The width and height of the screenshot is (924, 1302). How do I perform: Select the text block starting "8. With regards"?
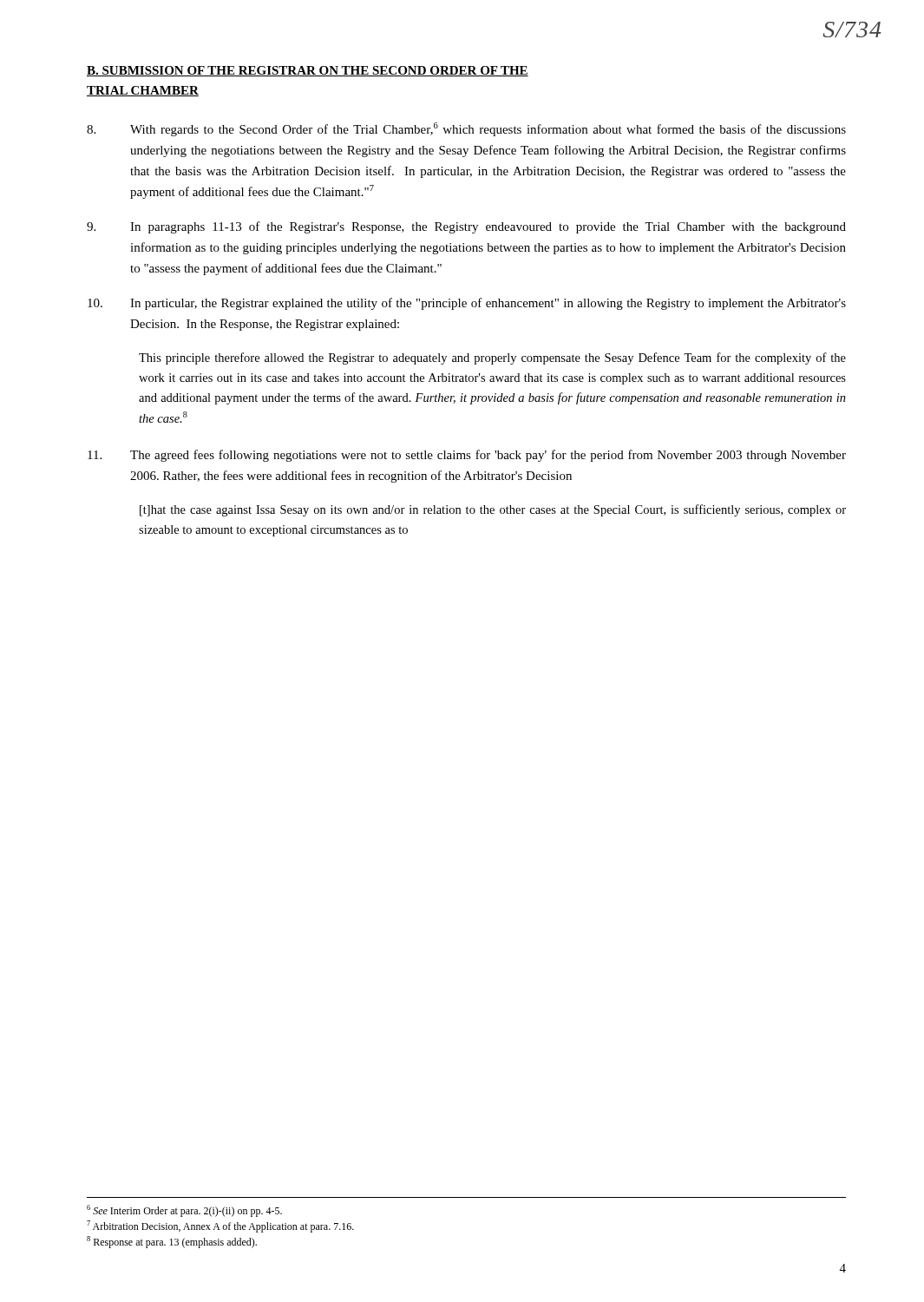pos(466,160)
